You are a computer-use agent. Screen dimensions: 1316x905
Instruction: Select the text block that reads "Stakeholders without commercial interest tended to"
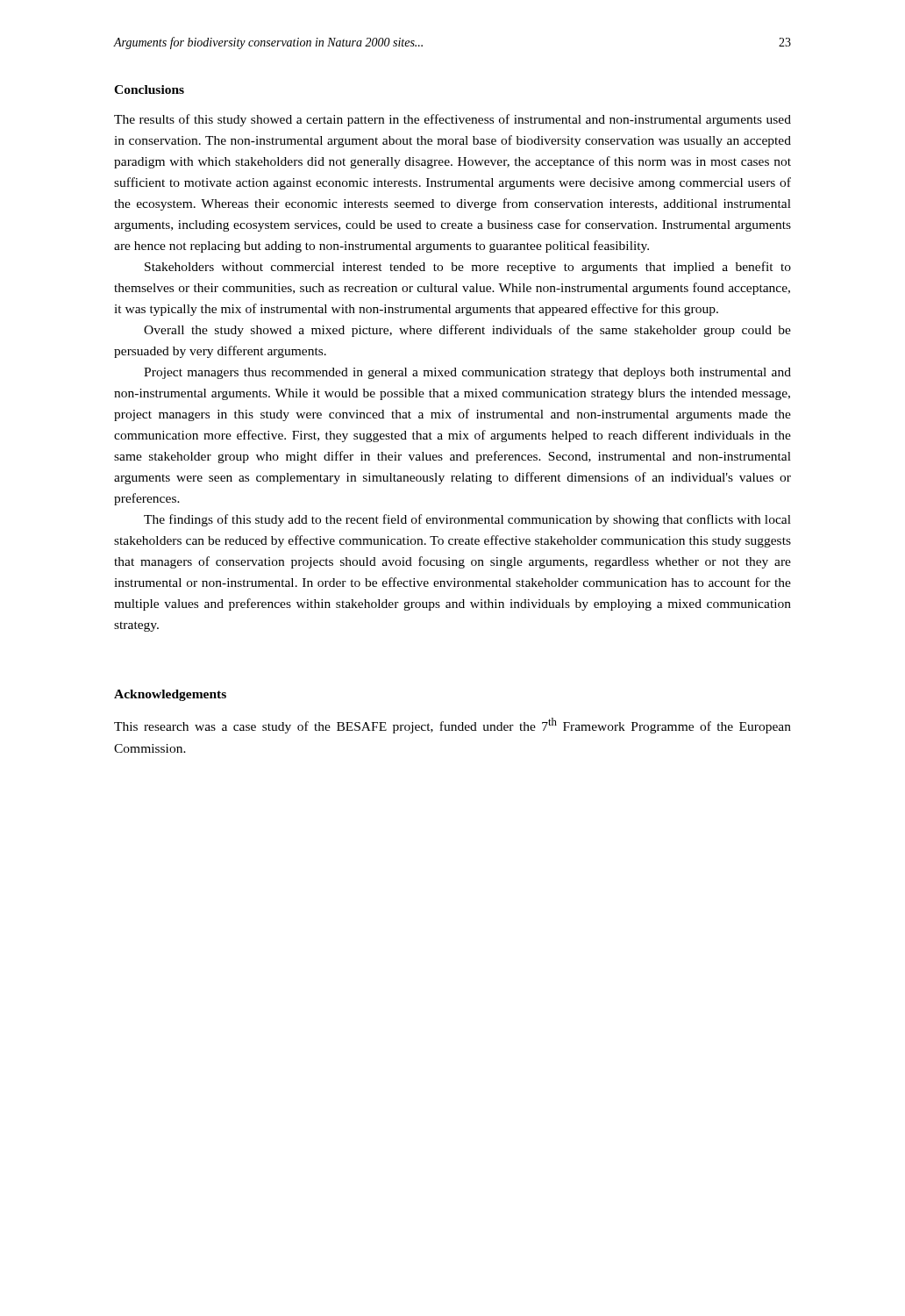[x=452, y=288]
